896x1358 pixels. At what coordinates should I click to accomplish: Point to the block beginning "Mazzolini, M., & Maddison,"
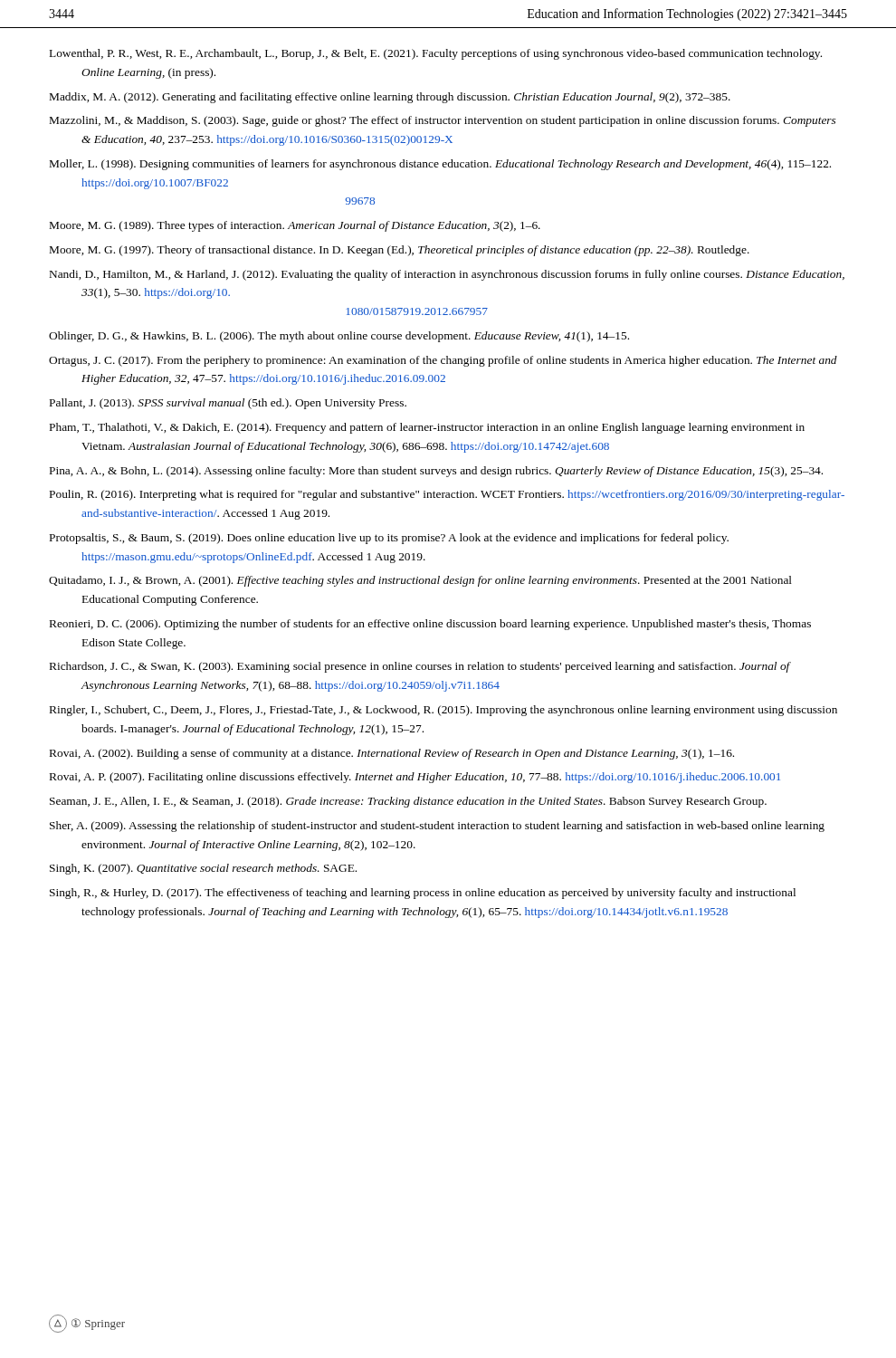(442, 130)
